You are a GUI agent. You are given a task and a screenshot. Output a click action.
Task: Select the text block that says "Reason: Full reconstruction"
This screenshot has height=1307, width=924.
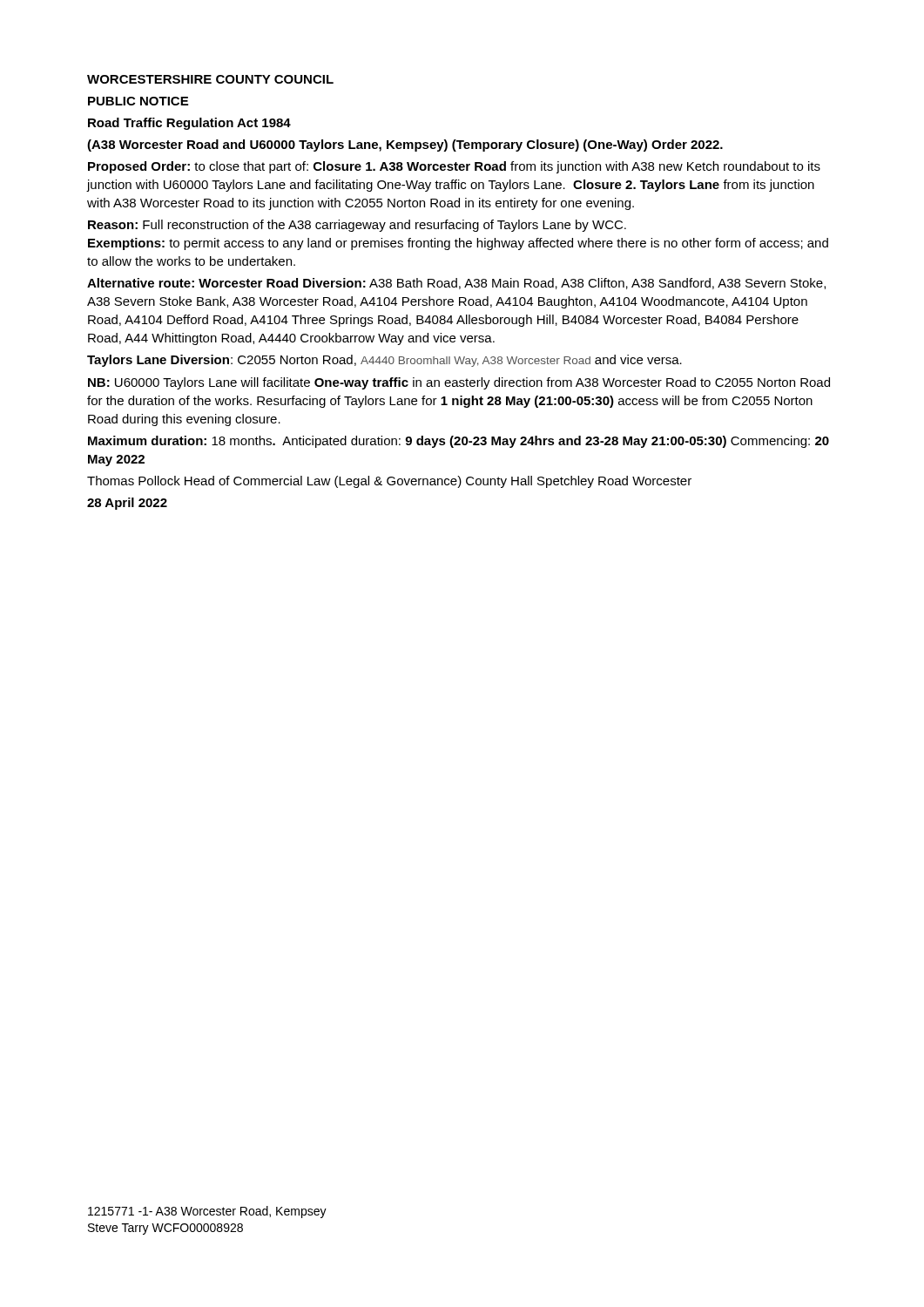click(x=462, y=243)
